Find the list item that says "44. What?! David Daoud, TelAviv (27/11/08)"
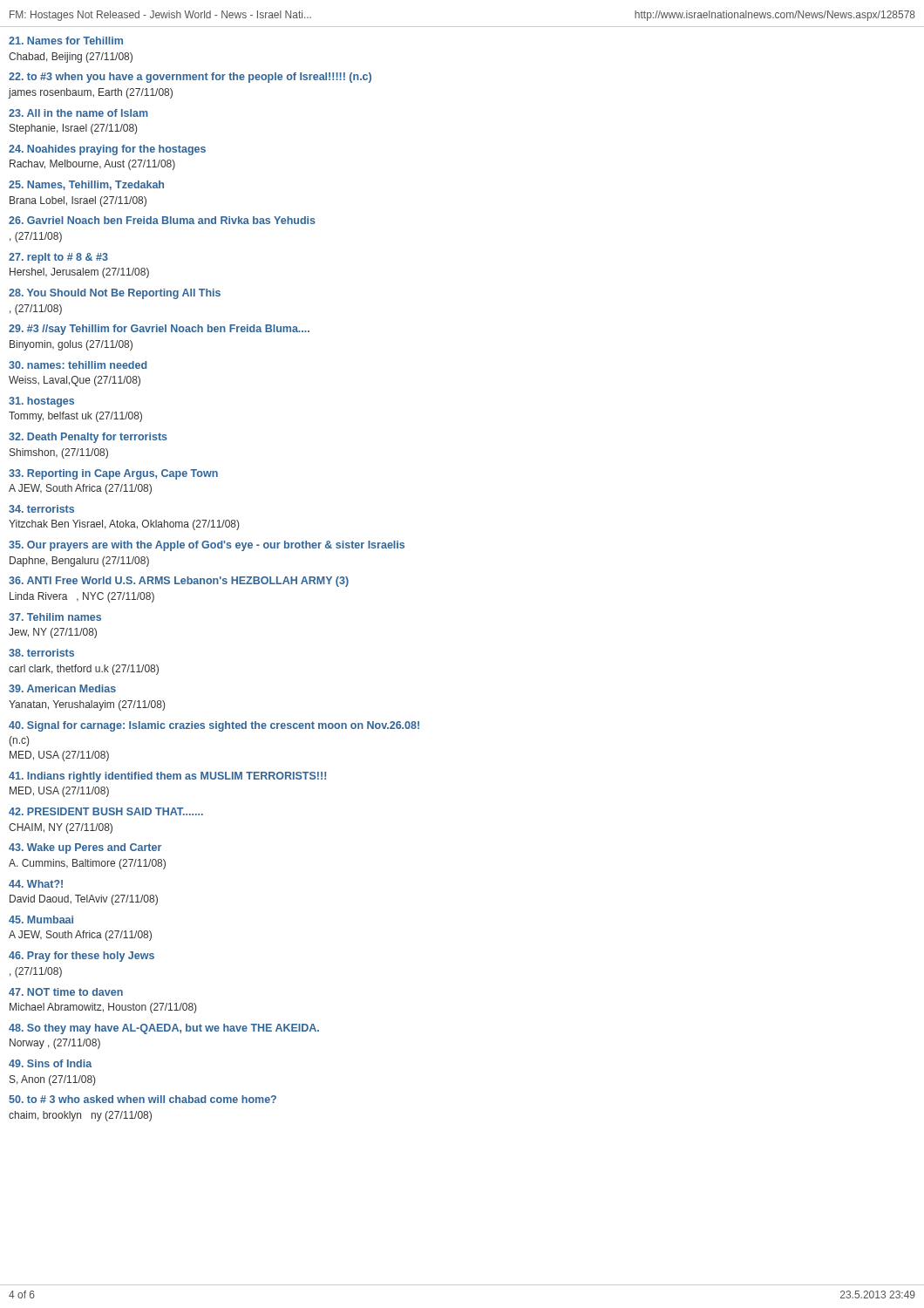Viewport: 924px width, 1308px height. 36,884
